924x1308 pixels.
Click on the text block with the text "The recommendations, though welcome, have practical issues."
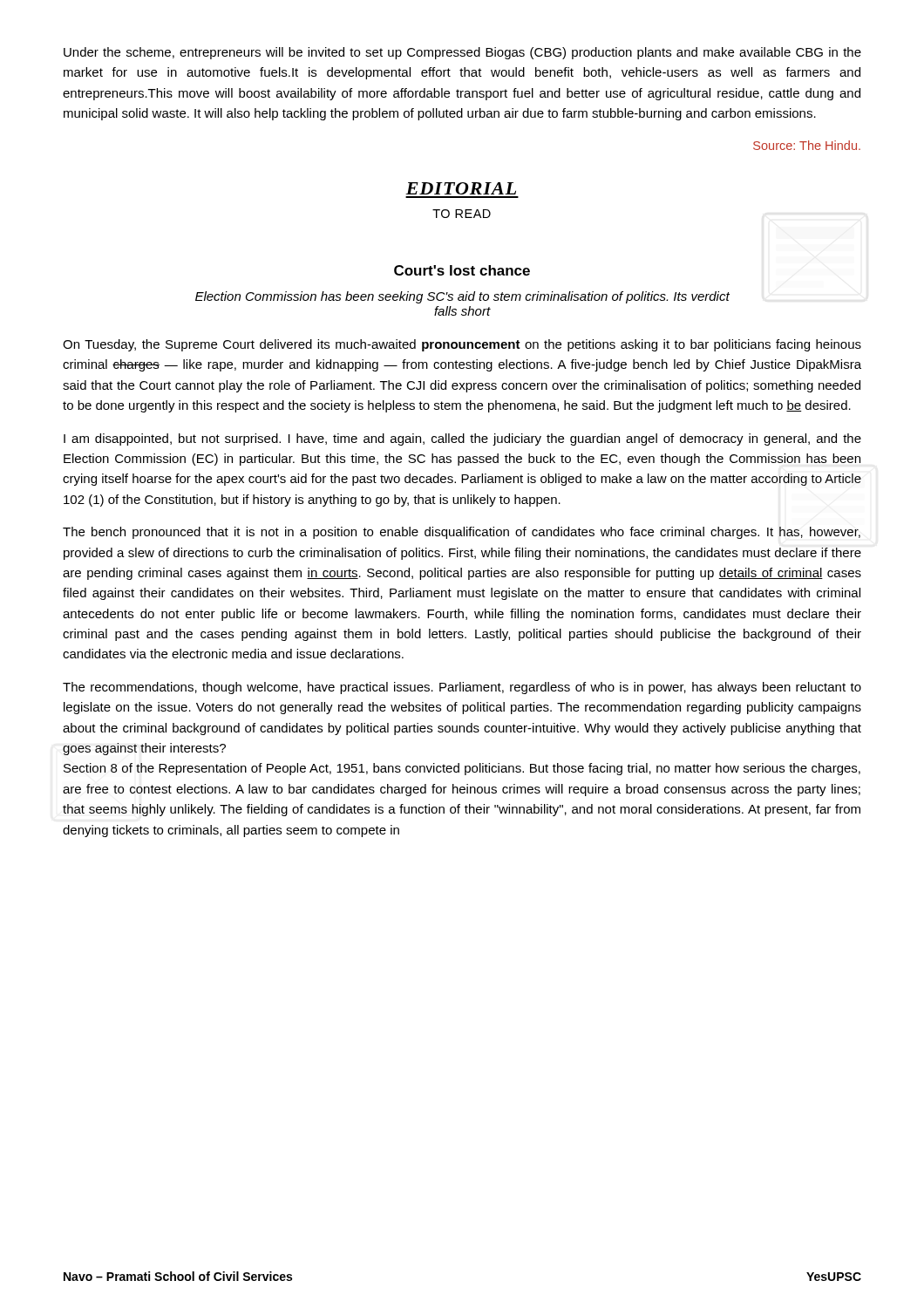462,758
